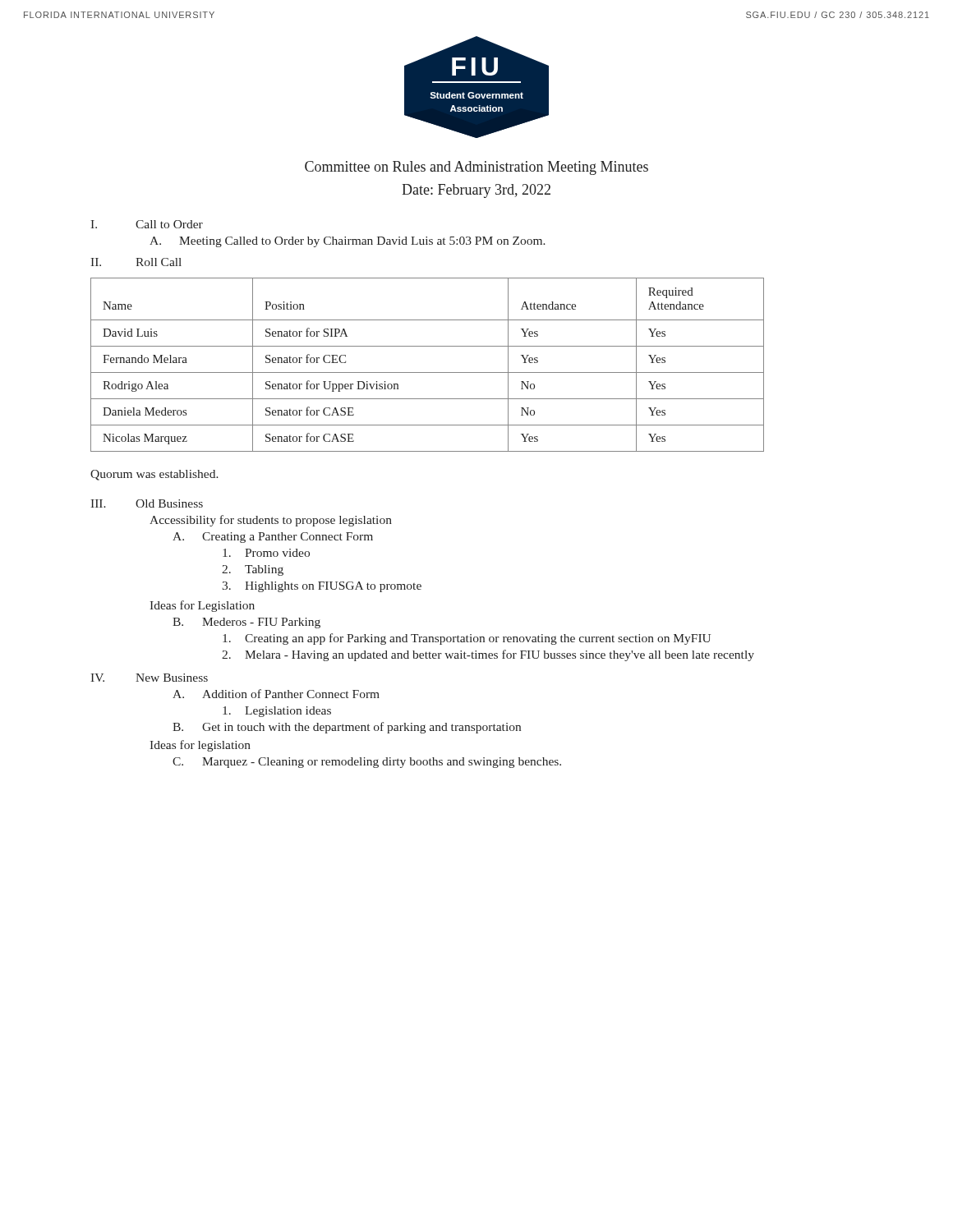
Task: Click on the text block starting "A. Meeting Called to Order"
Action: [348, 240]
